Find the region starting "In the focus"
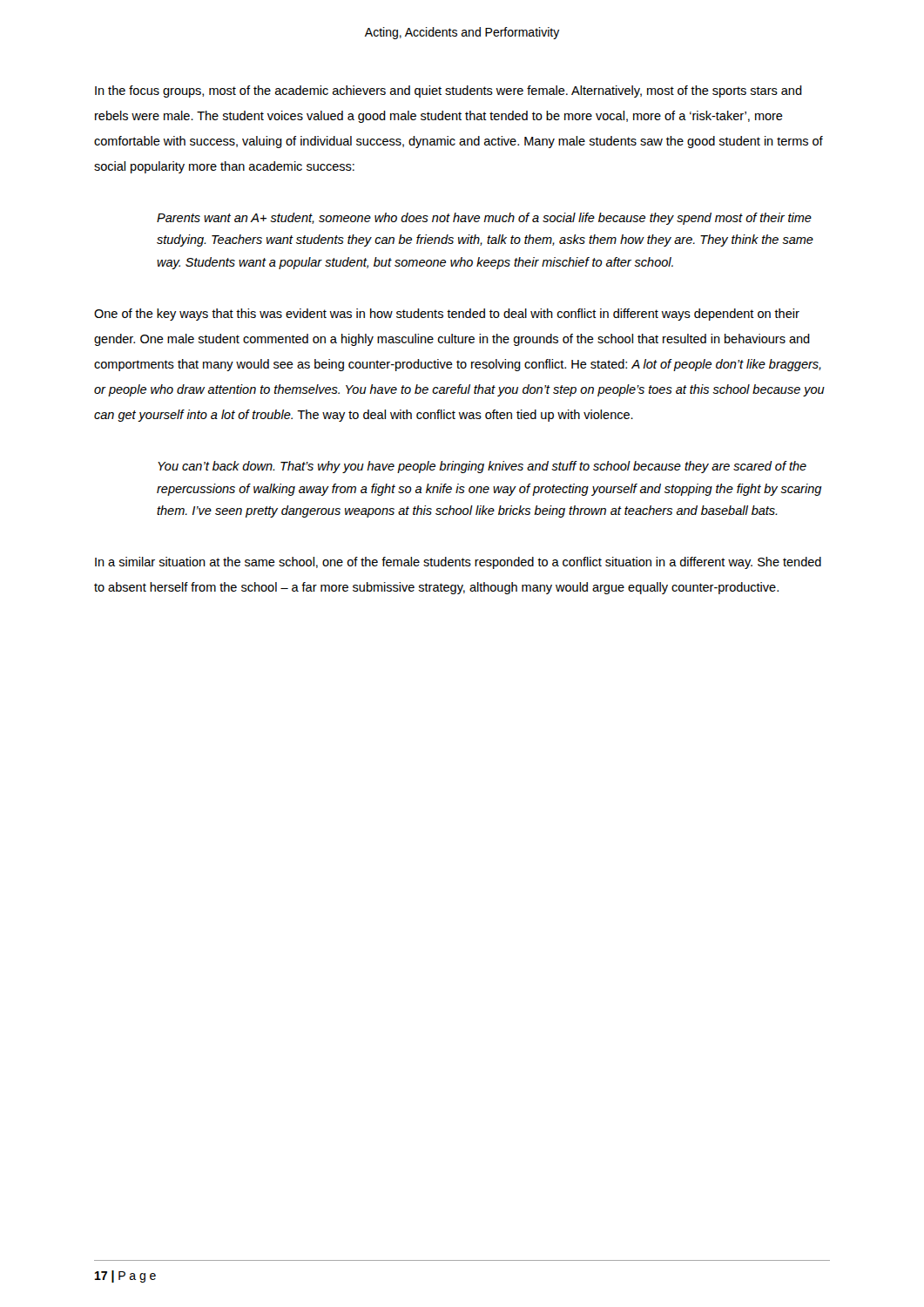Screen dimensions: 1307x924 pos(458,129)
